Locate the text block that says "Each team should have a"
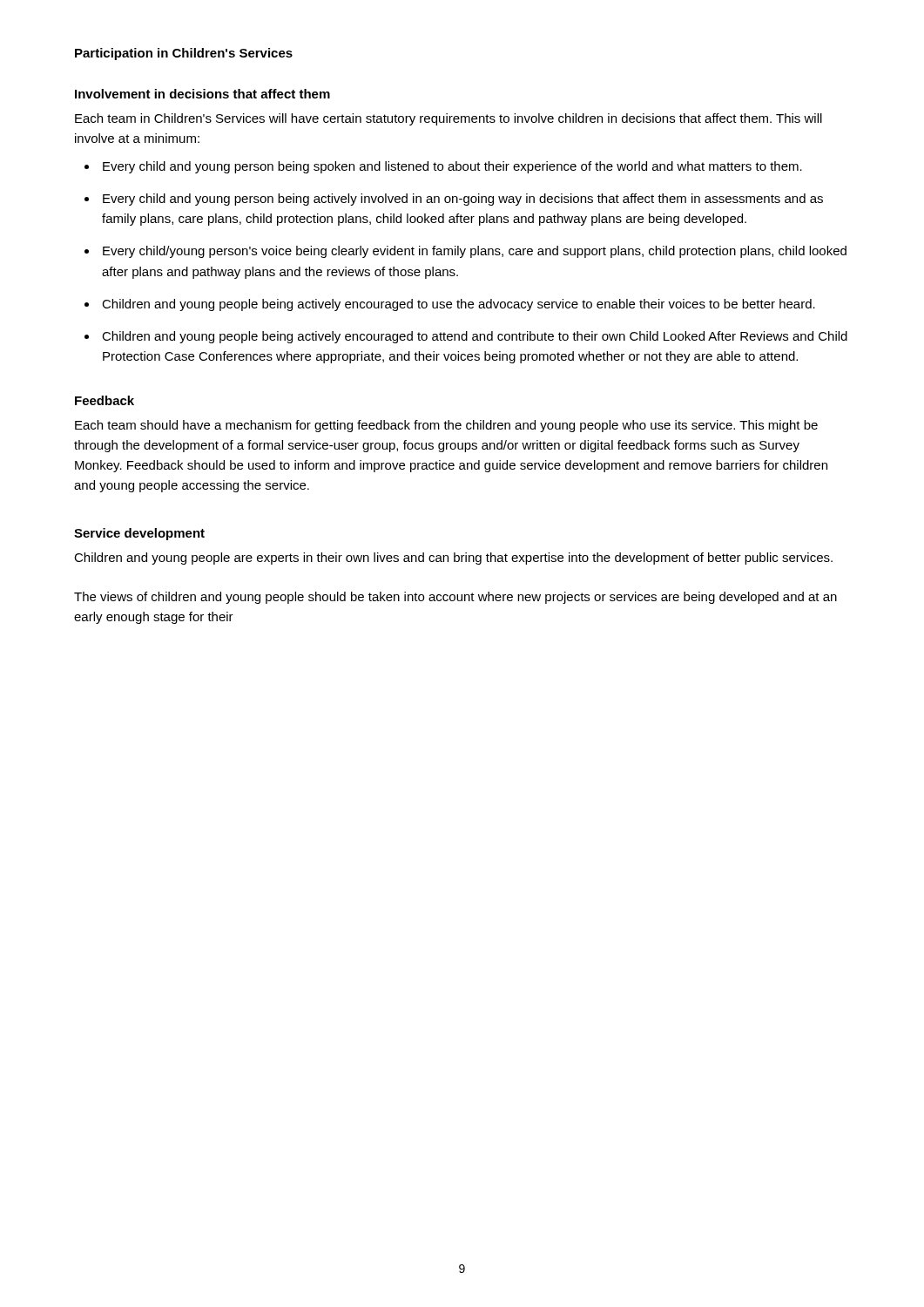Image resolution: width=924 pixels, height=1307 pixels. (451, 455)
